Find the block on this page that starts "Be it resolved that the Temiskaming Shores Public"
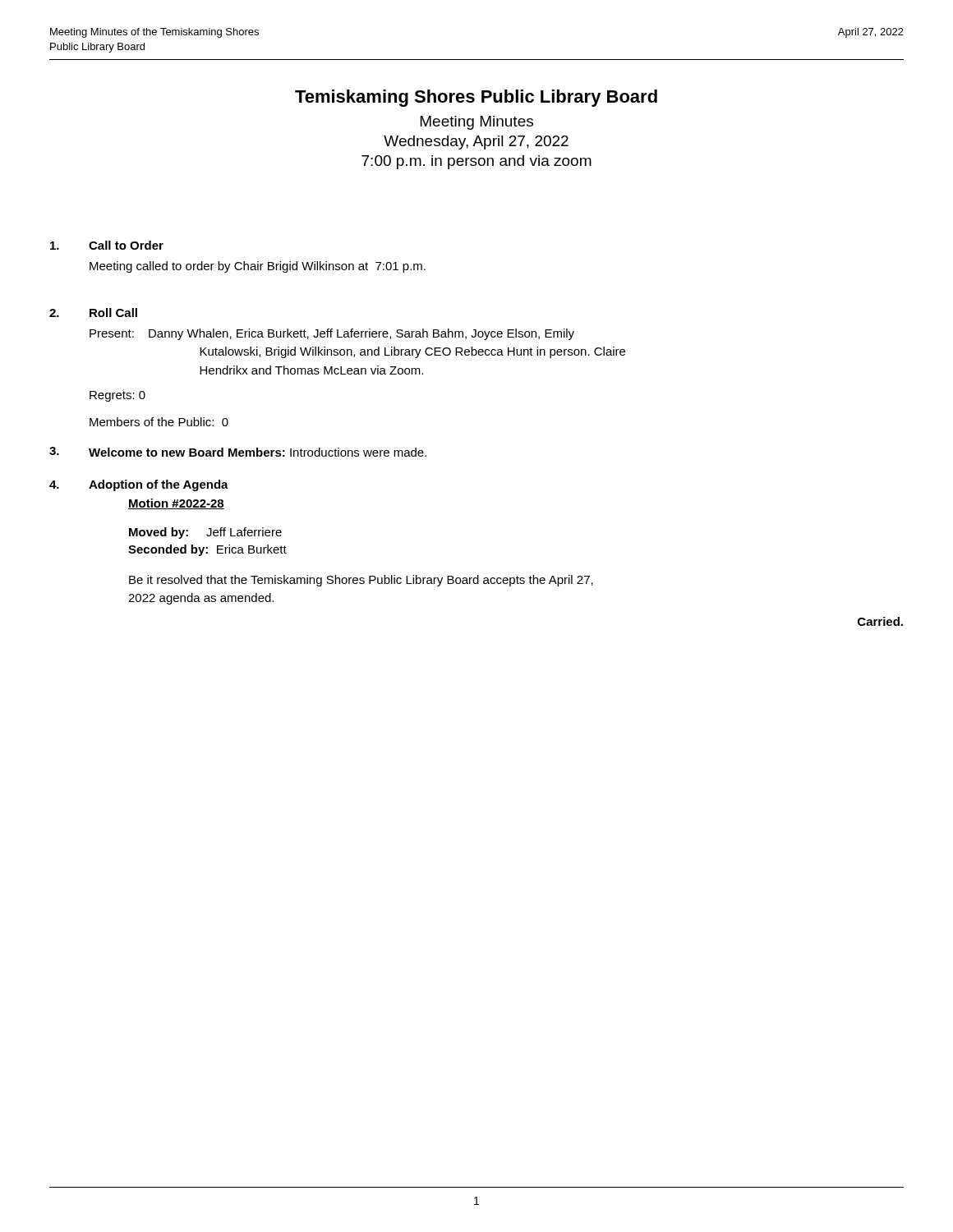953x1232 pixels. click(361, 588)
